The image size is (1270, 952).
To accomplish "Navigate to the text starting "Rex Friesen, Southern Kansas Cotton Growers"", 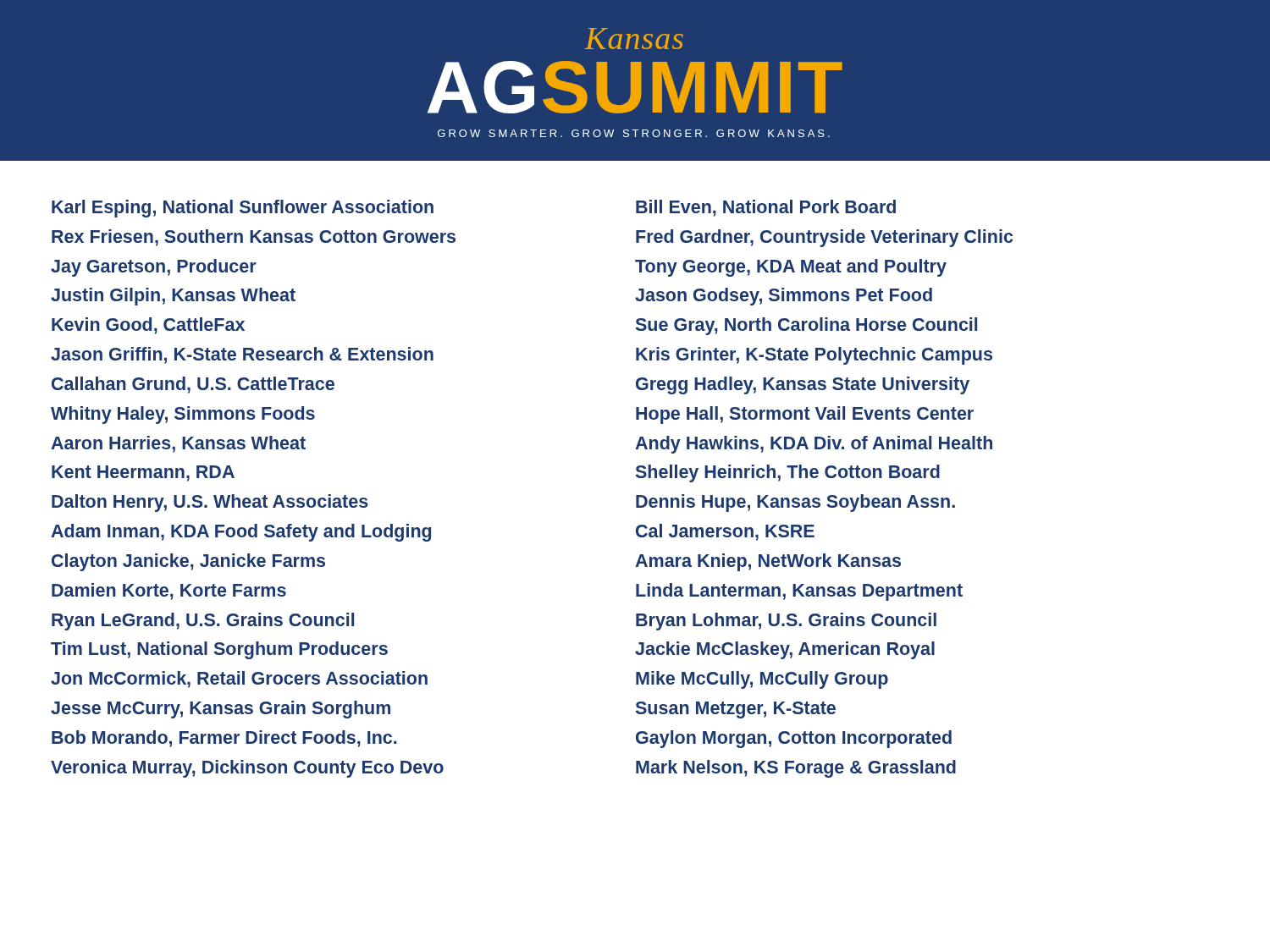I will [254, 237].
